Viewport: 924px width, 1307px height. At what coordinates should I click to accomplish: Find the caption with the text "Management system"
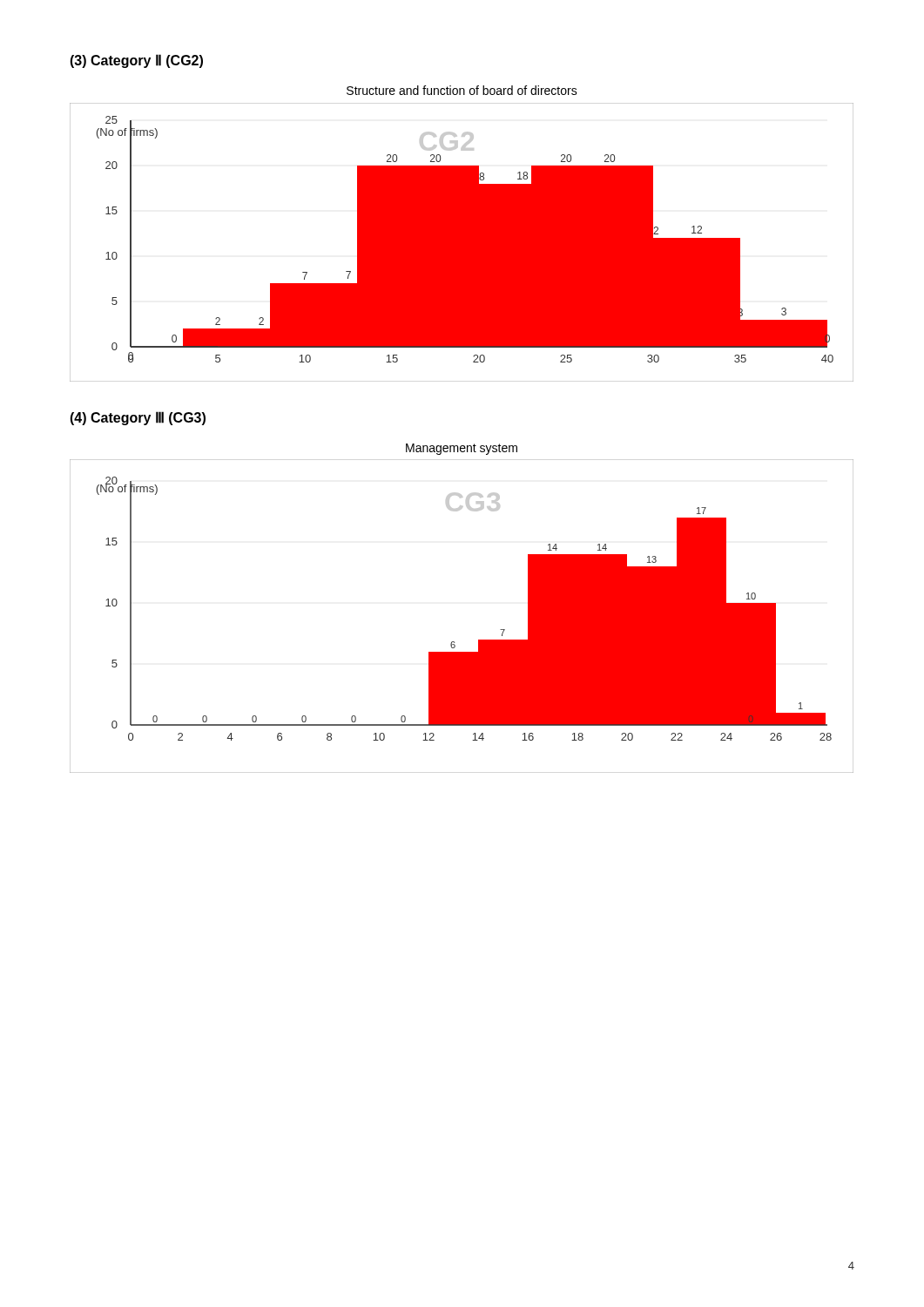click(x=462, y=448)
